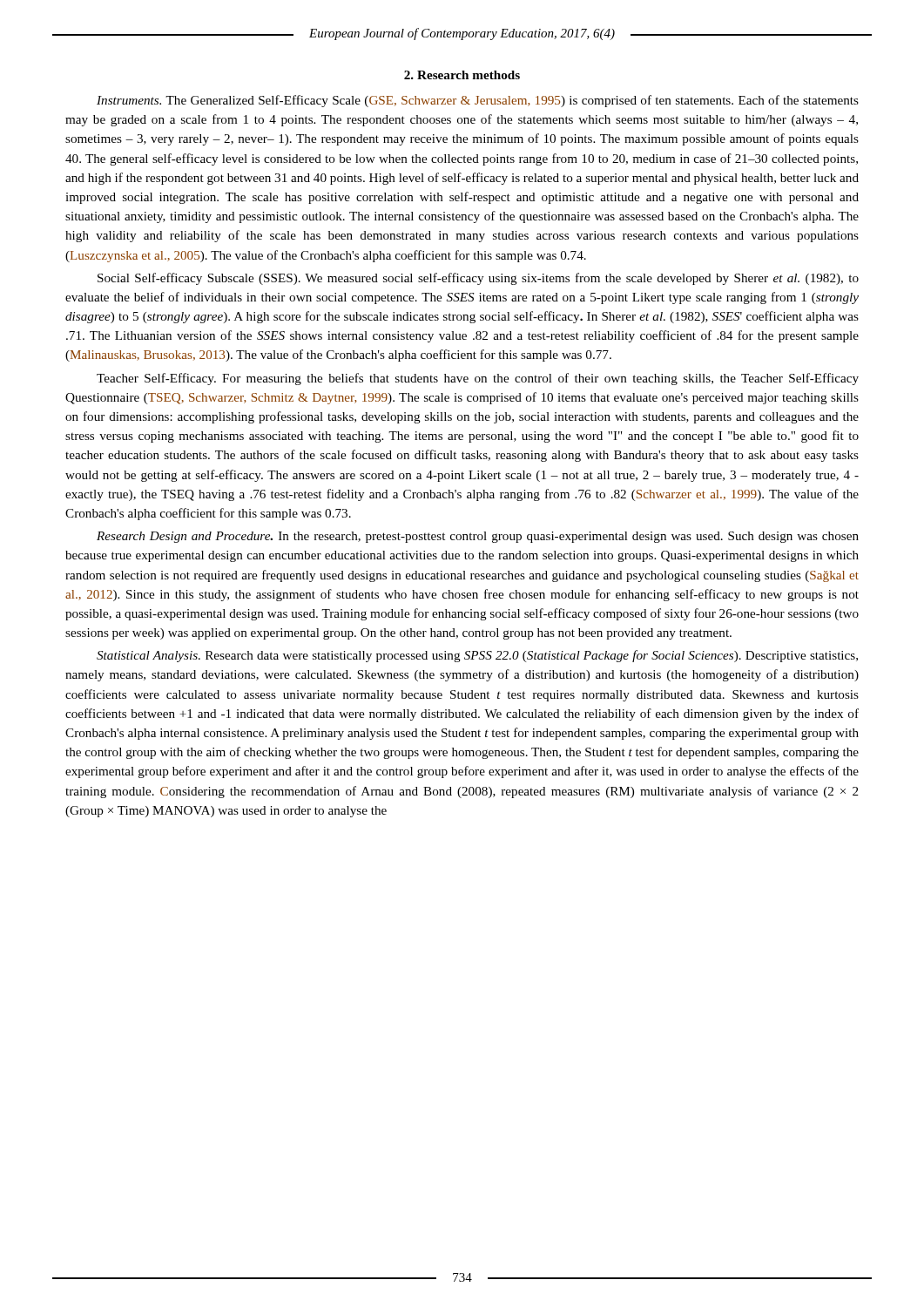Locate the section header containing "2. Research methods"
The height and width of the screenshot is (1307, 924).
[x=462, y=74]
